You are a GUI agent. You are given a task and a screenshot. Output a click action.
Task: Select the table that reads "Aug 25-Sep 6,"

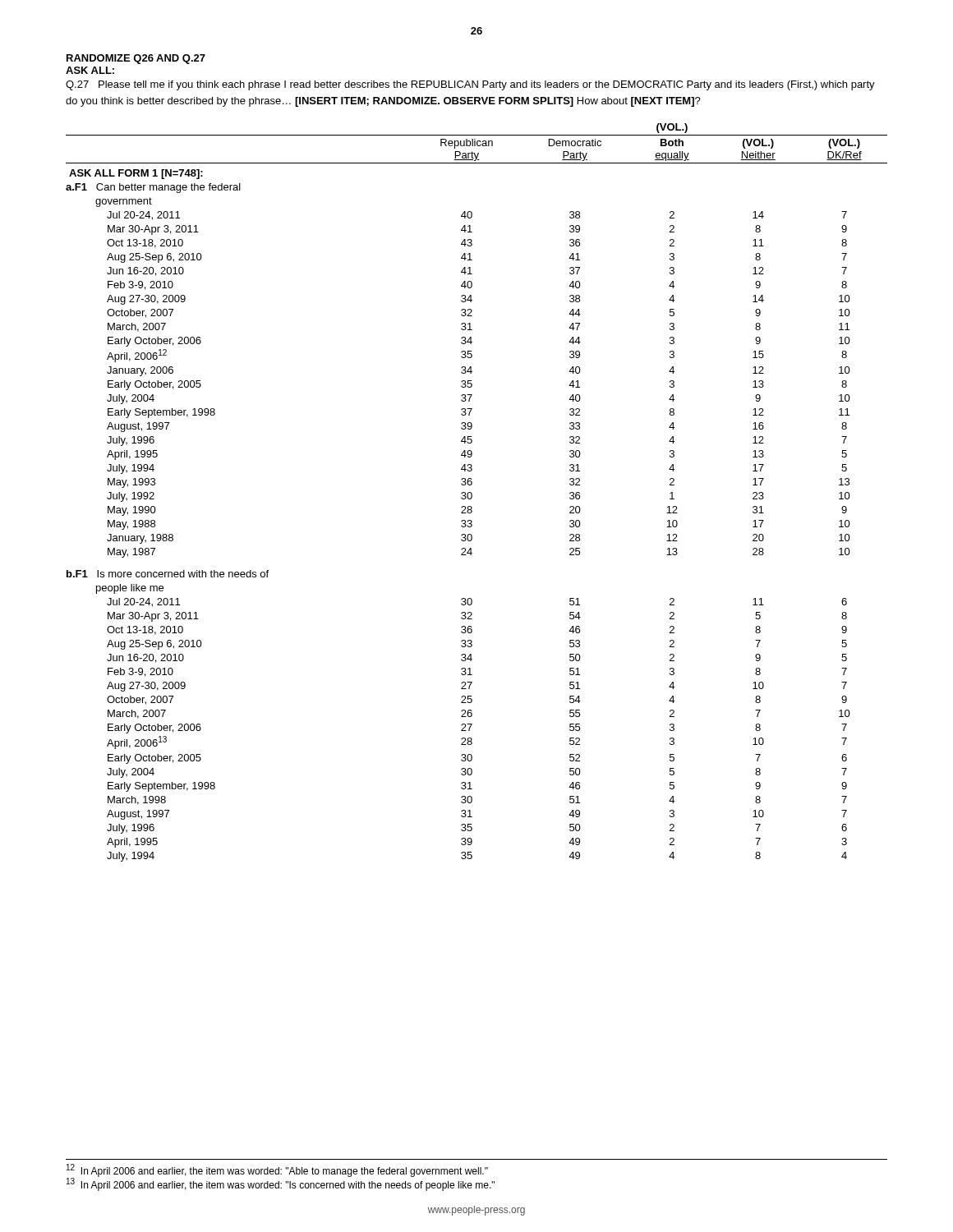[476, 491]
